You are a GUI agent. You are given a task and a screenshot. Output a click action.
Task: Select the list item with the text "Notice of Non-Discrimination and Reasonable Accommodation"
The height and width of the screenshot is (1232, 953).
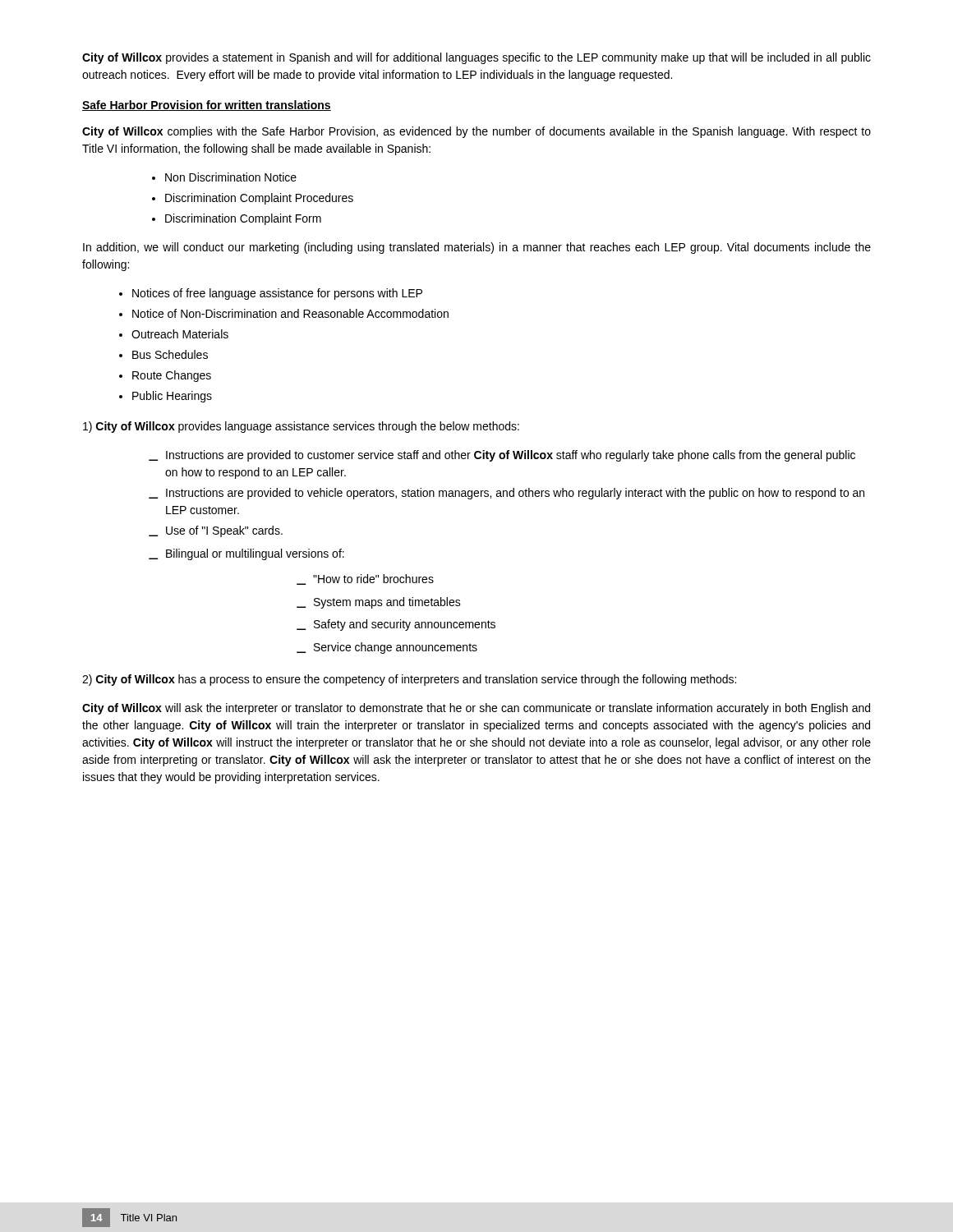(290, 314)
